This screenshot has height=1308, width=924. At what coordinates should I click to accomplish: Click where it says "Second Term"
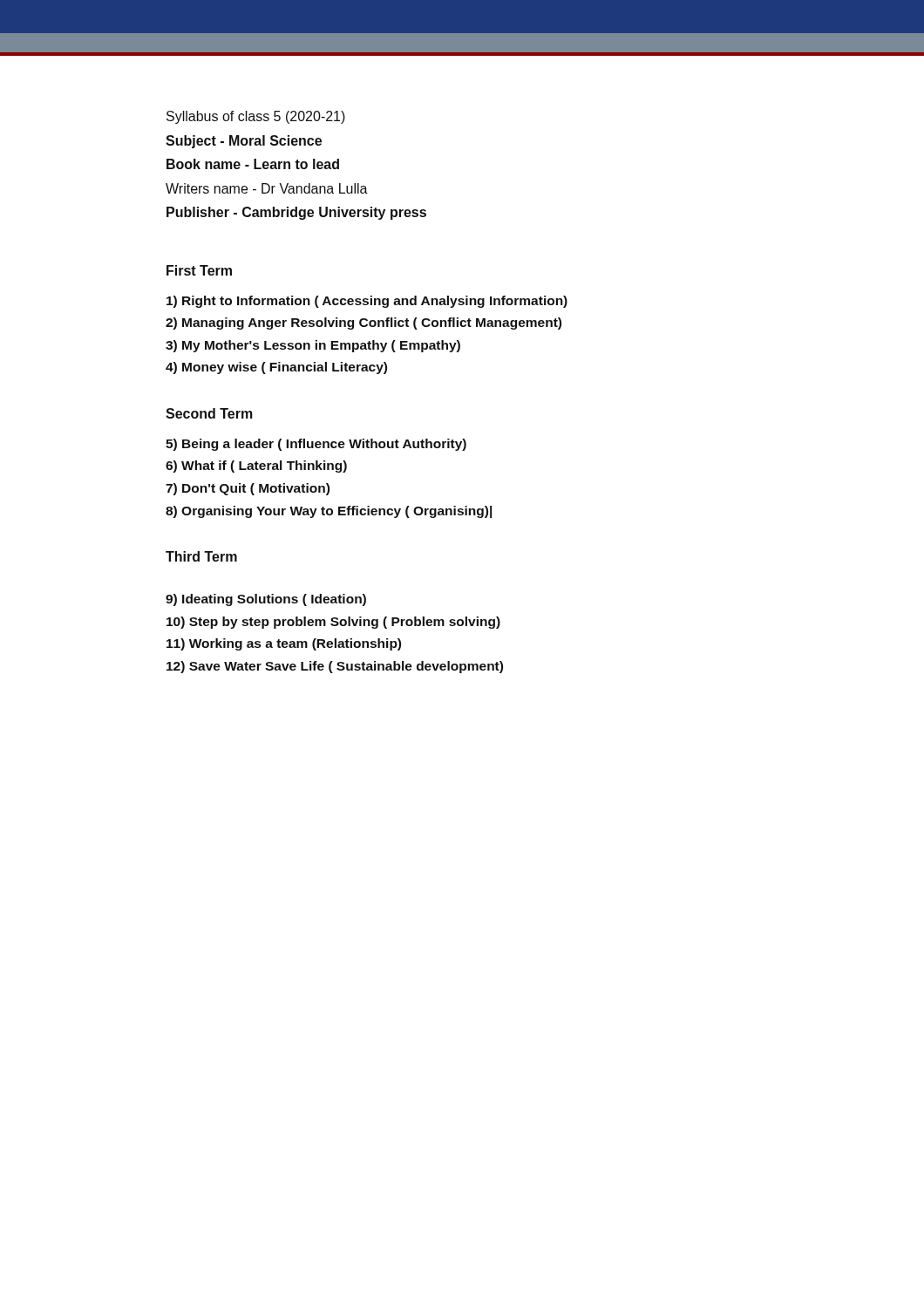209,414
